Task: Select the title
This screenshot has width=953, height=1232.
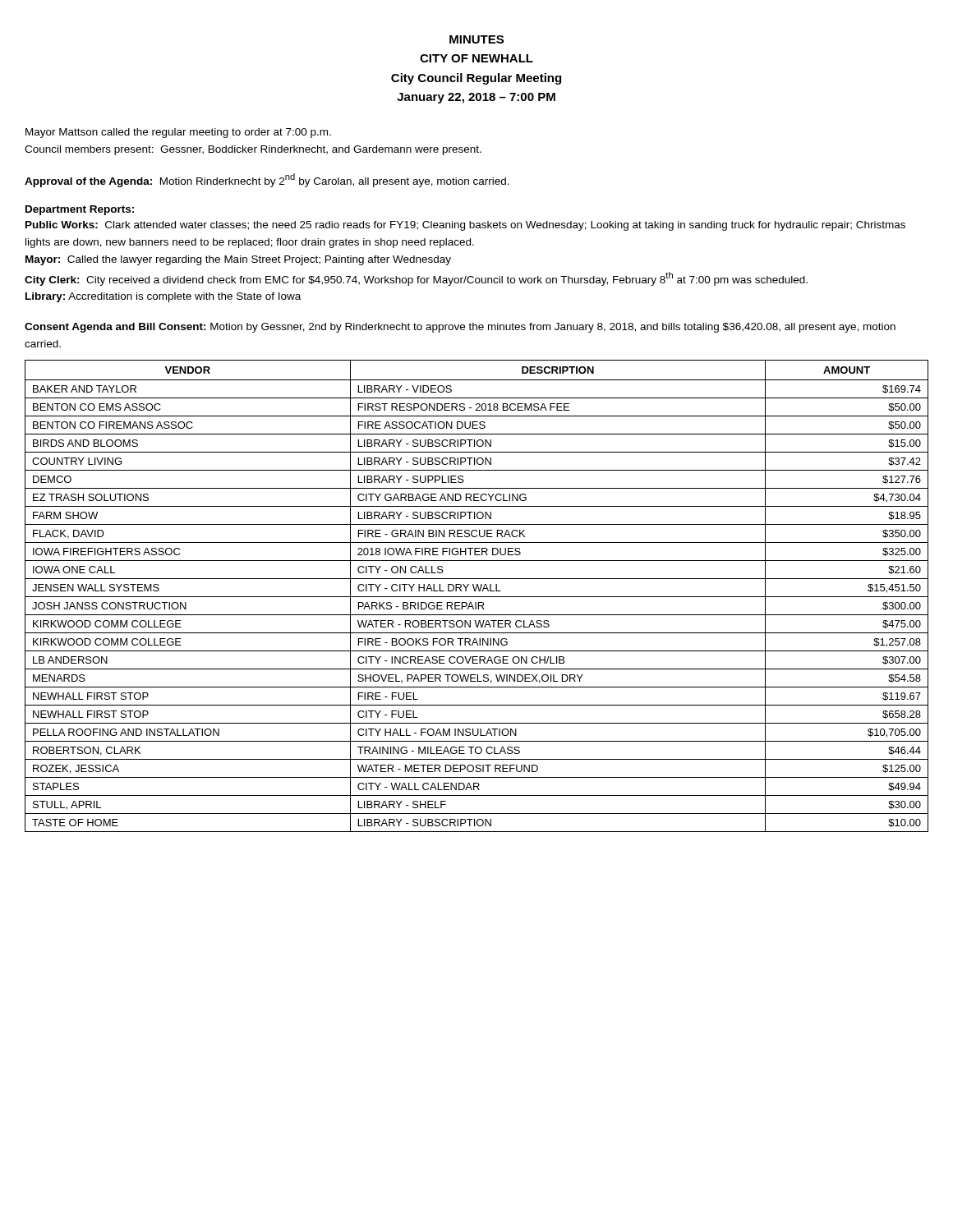Action: (x=476, y=68)
